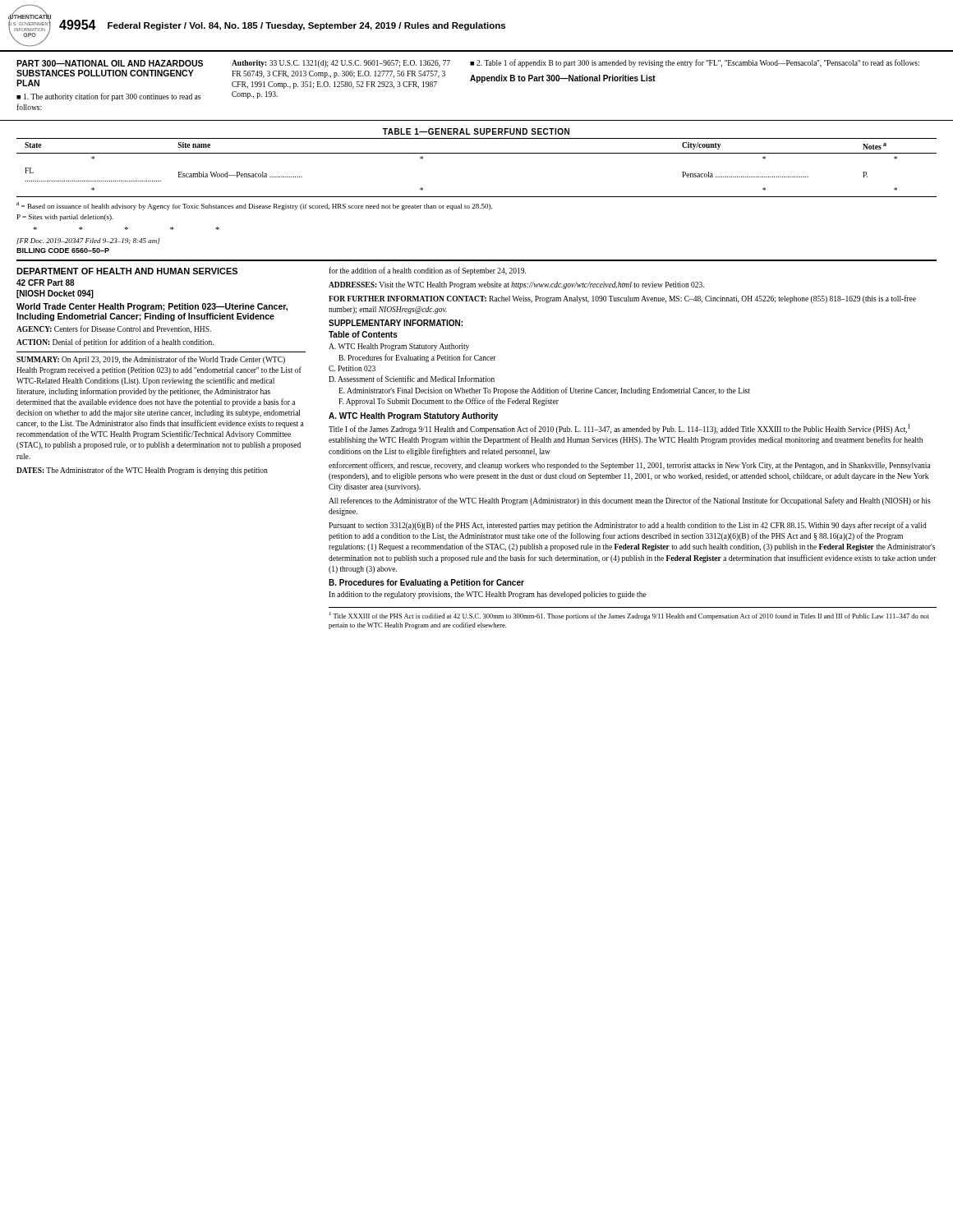Screen dimensions: 1232x953
Task: Point to the element starting "BILLING CODE 6560–50–P"
Action: coord(63,250)
